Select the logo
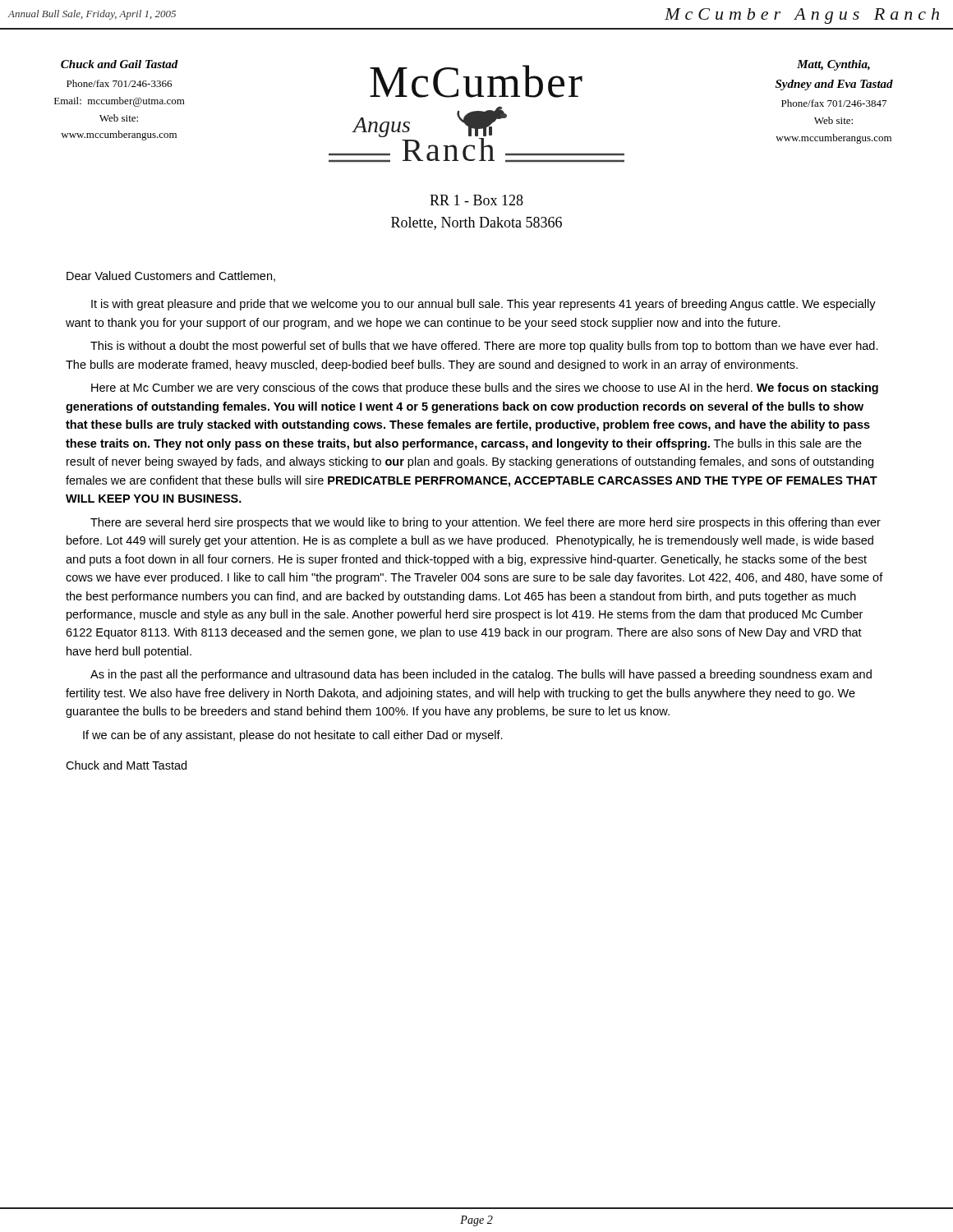Viewport: 953px width, 1232px height. [x=476, y=144]
